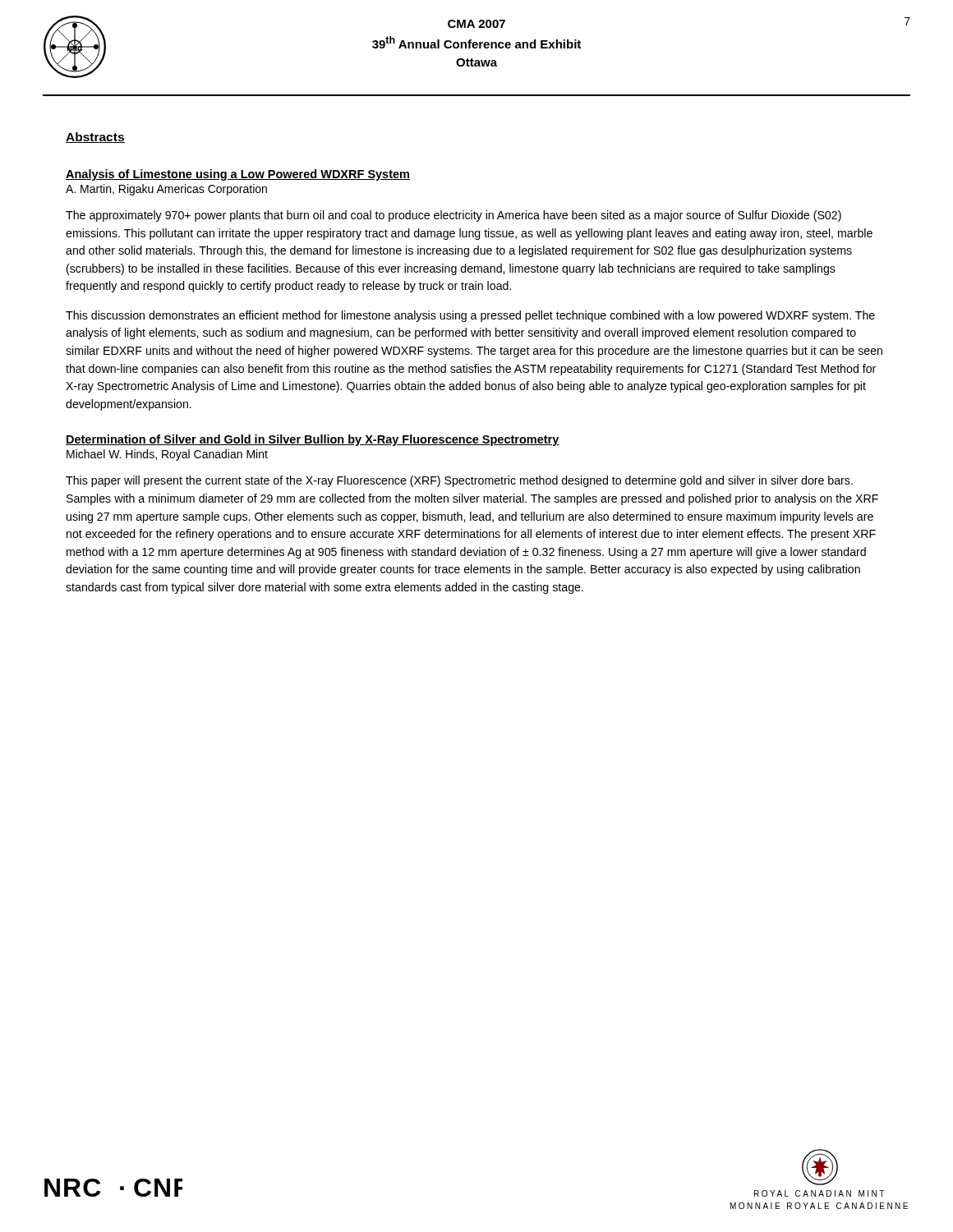Select the text block with the text "This discussion demonstrates an efficient"

(x=474, y=360)
